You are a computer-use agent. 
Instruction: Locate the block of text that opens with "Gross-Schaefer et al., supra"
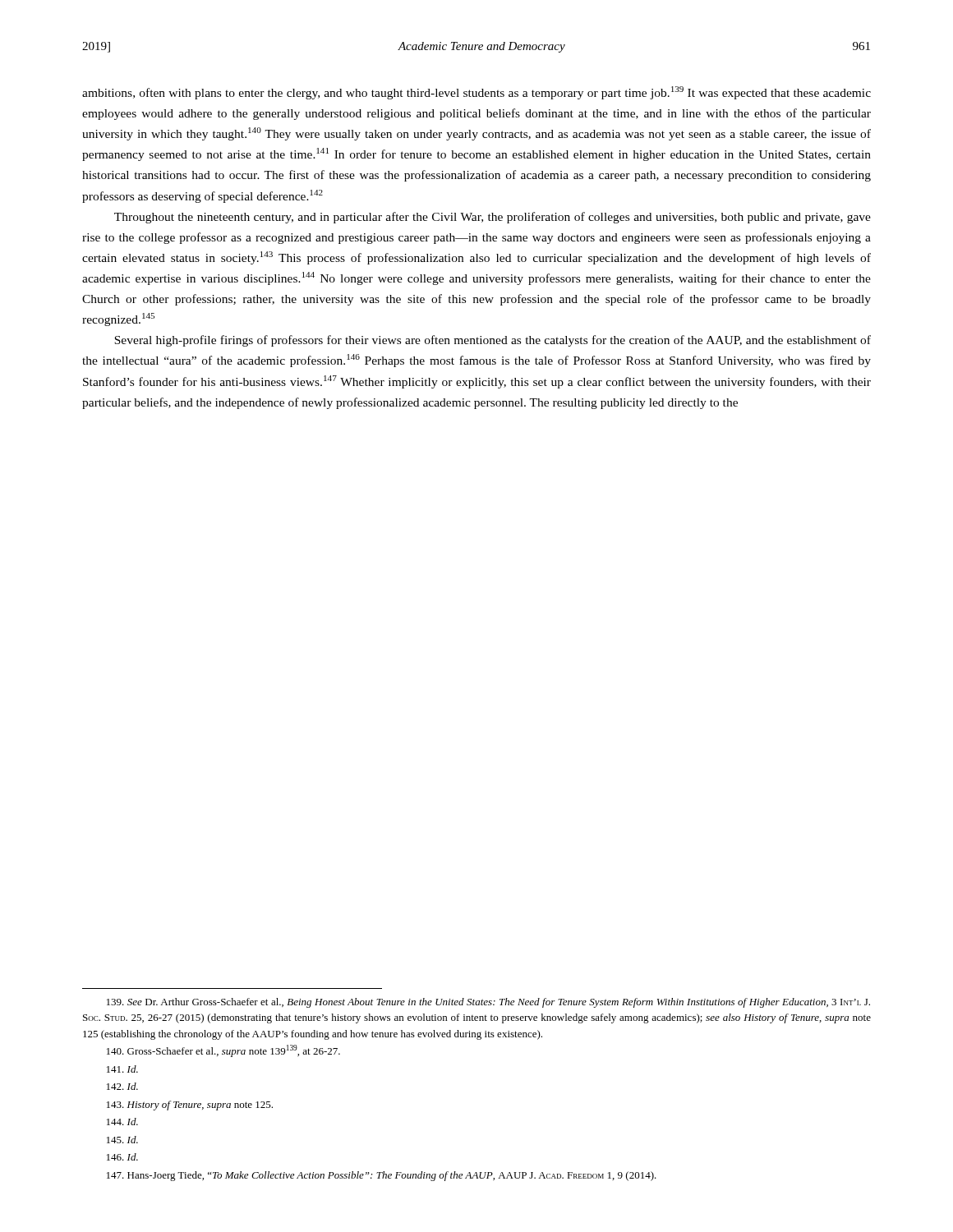pyautogui.click(x=223, y=1051)
